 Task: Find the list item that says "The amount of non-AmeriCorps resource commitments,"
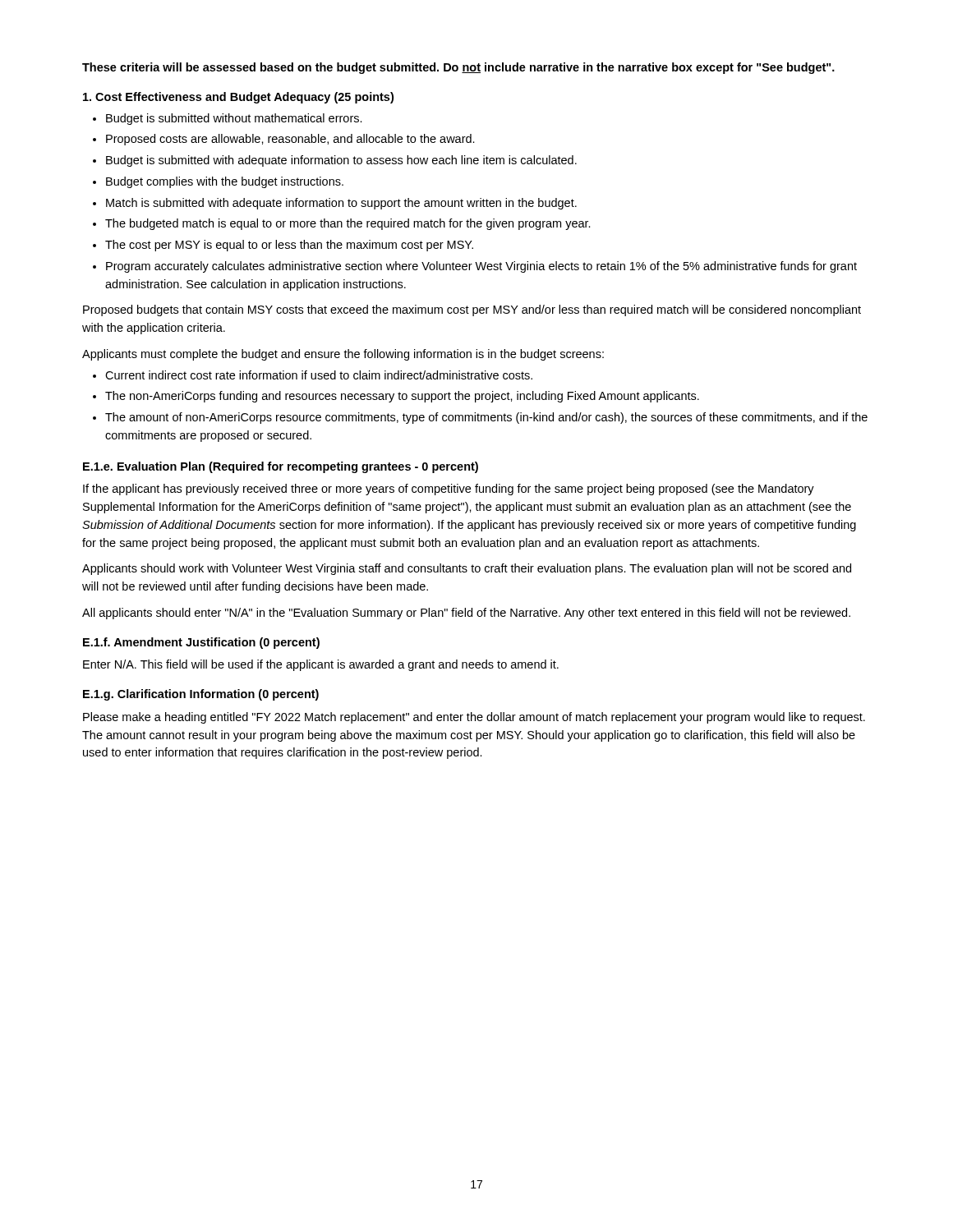487,426
